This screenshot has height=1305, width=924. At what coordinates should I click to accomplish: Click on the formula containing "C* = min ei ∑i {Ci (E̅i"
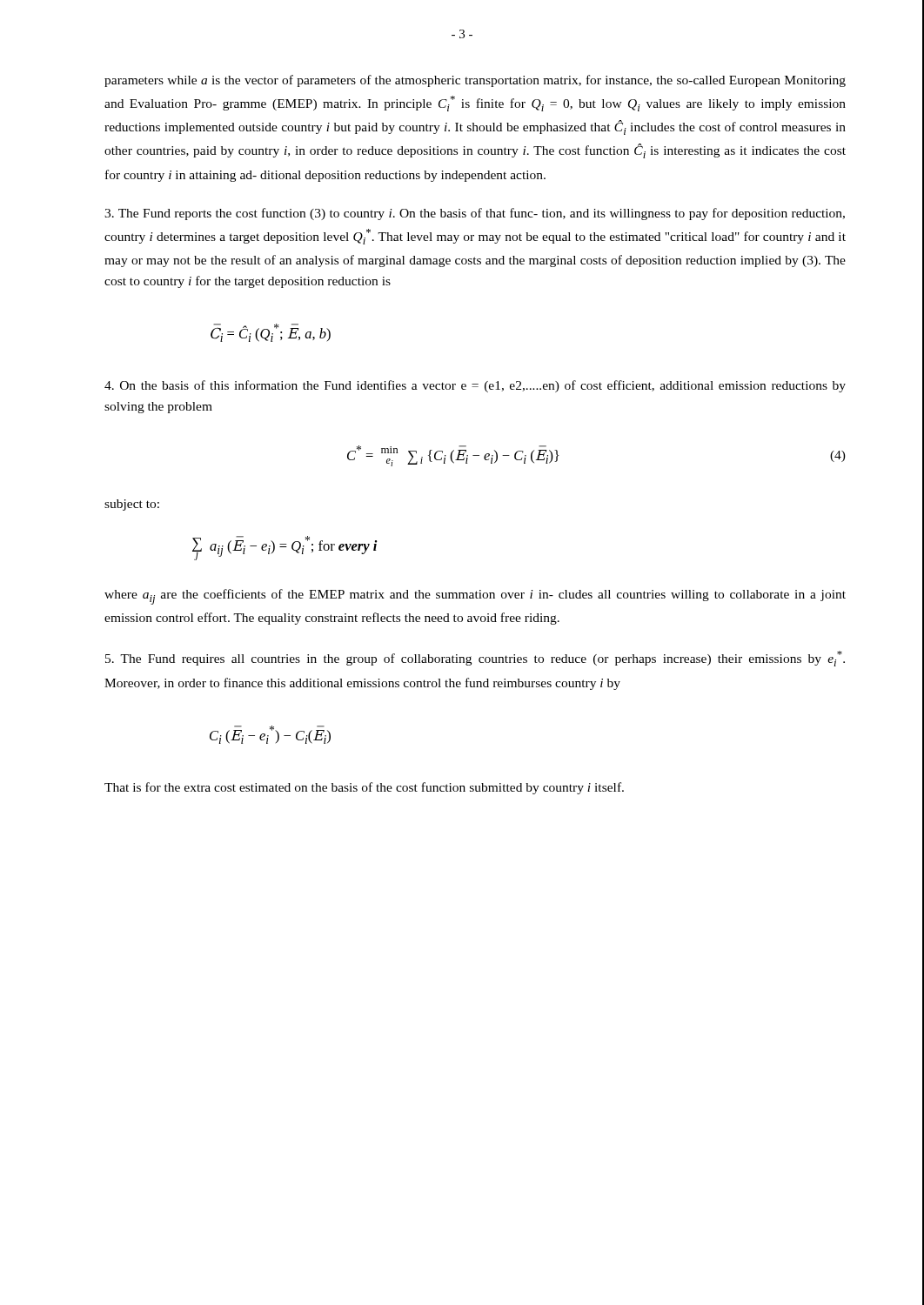(x=475, y=455)
